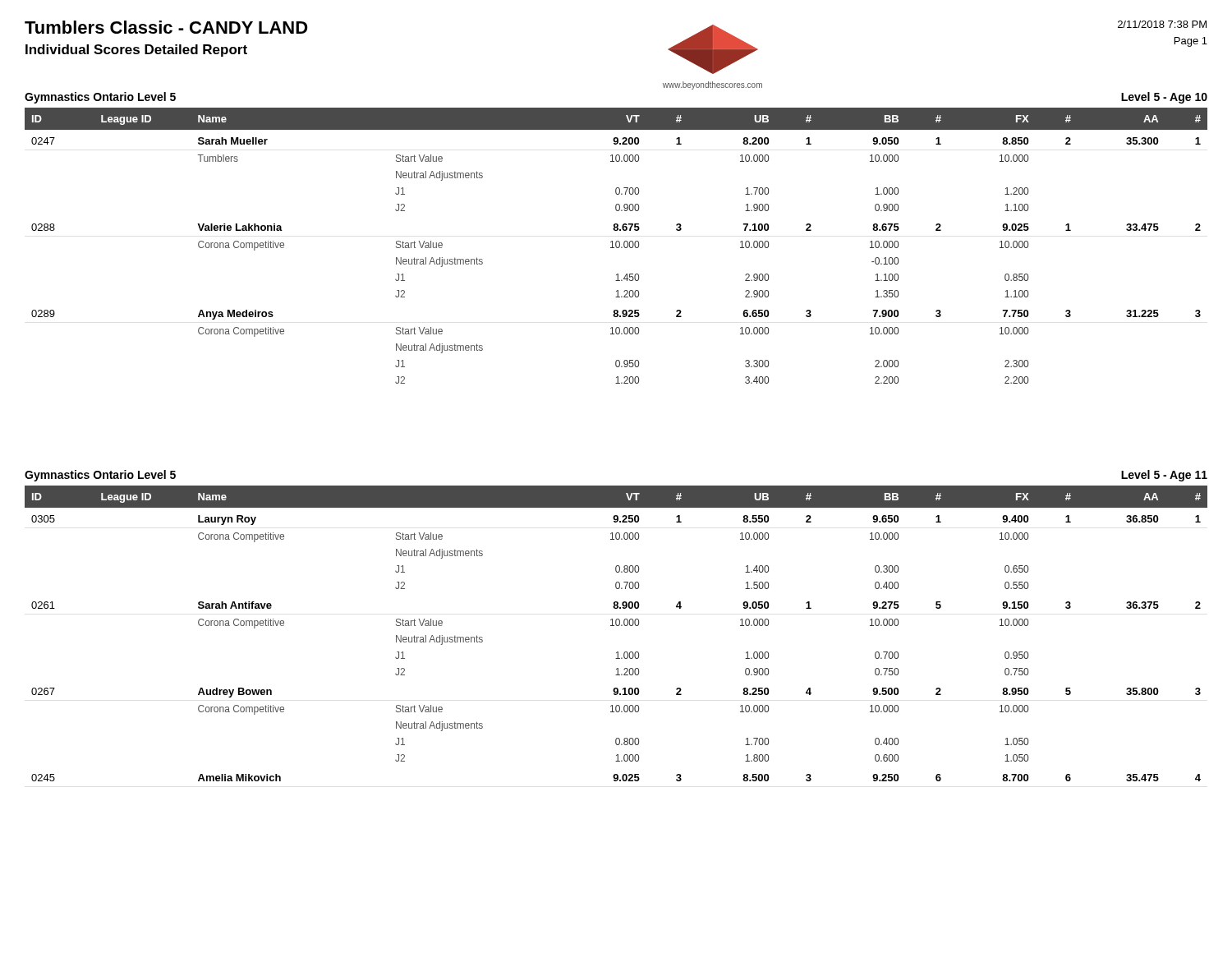The height and width of the screenshot is (953, 1232).
Task: Find the title on this page that starts "Tumblers Classic - CANDY LAND"
Action: pyautogui.click(x=166, y=38)
